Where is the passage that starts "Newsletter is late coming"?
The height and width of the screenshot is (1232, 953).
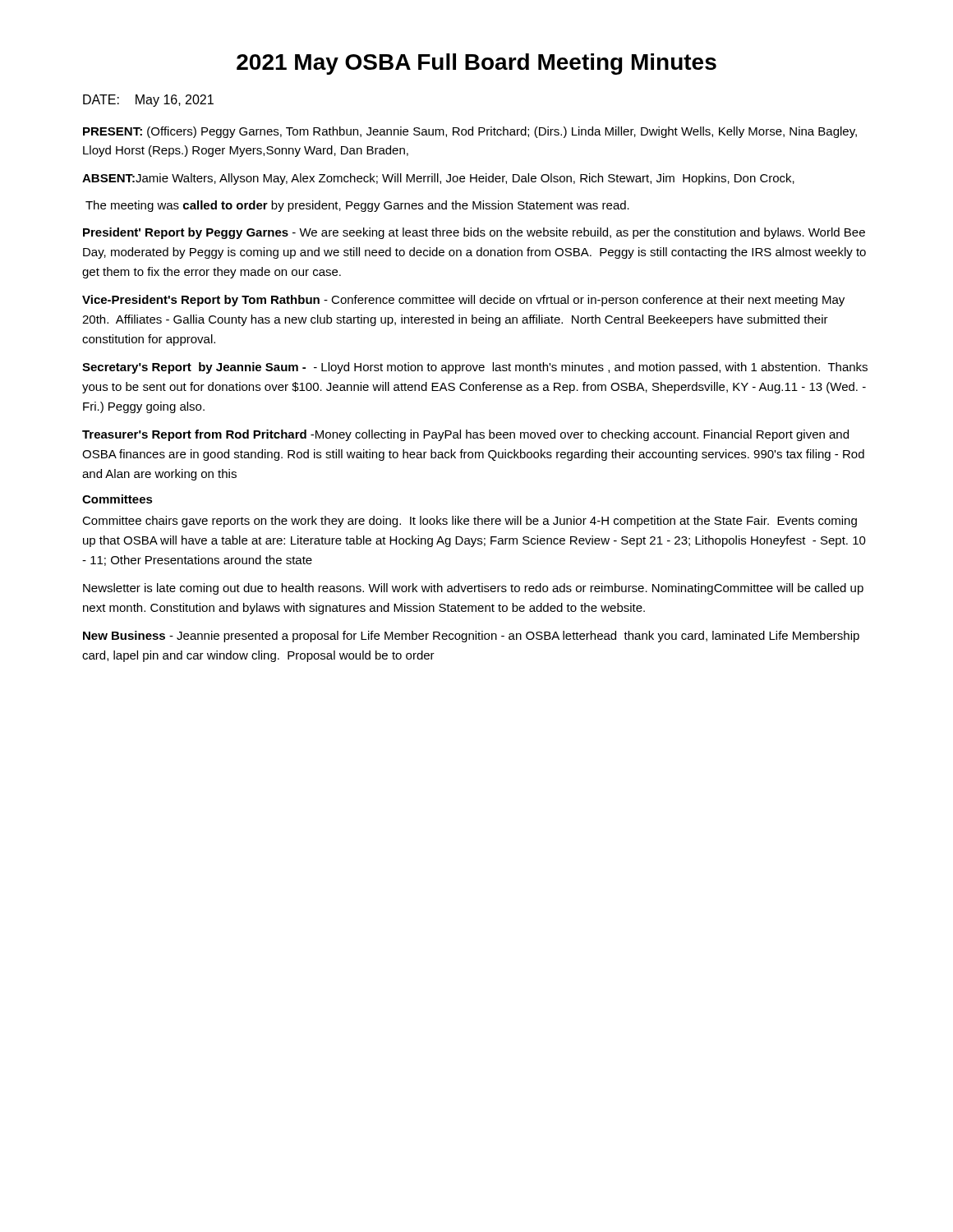tap(473, 598)
